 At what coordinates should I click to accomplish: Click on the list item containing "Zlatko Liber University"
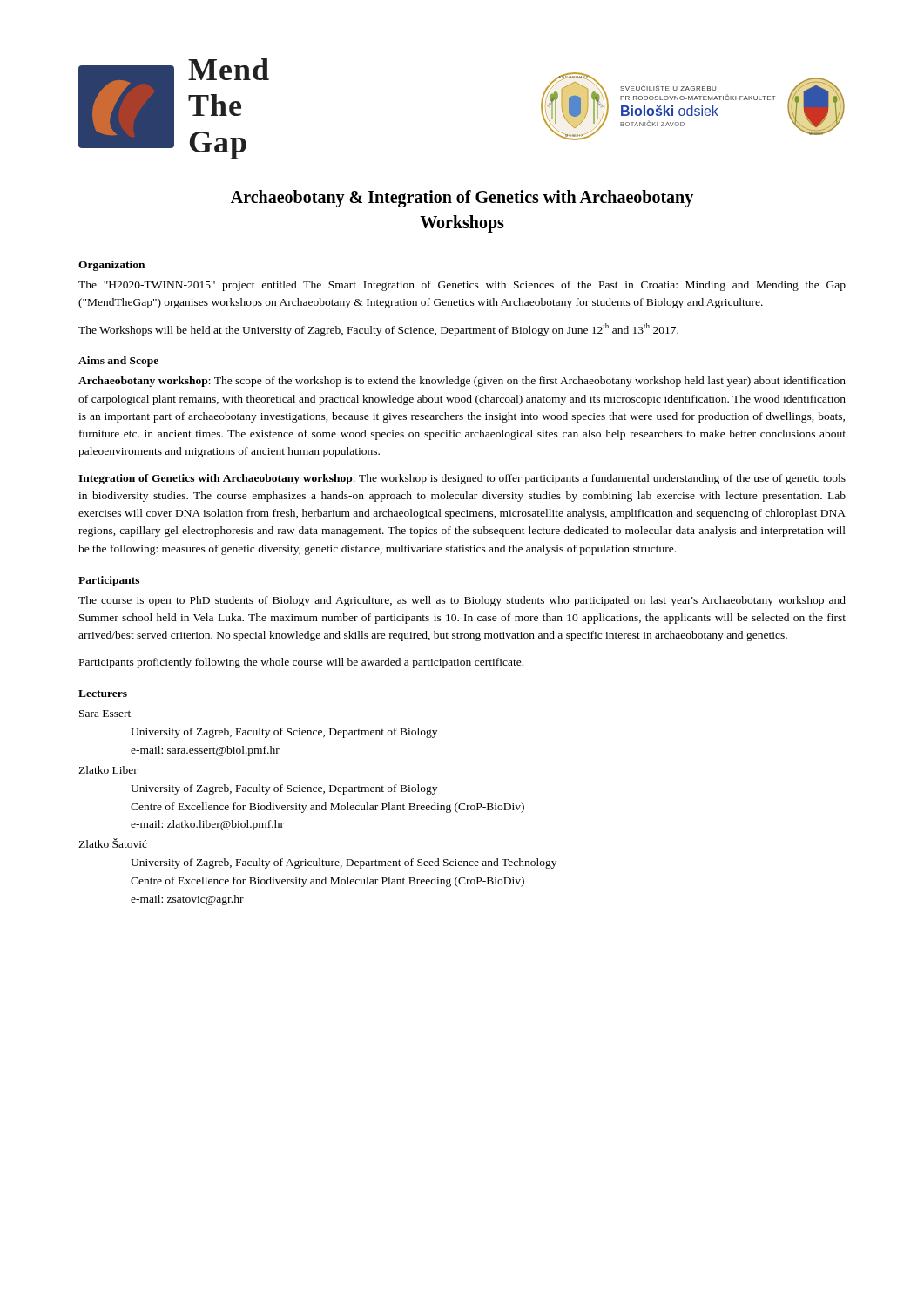(302, 799)
